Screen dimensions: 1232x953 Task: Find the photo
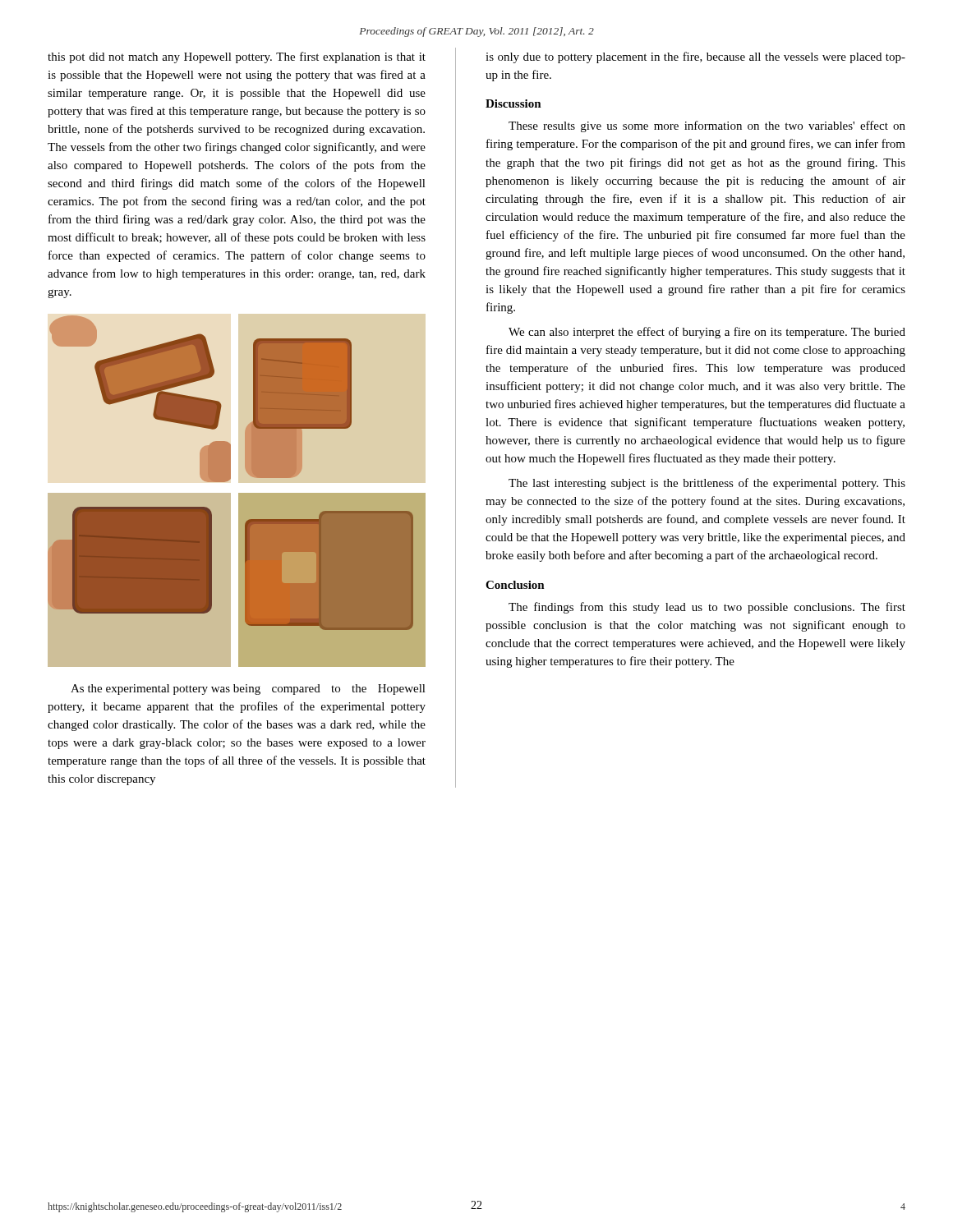[237, 493]
